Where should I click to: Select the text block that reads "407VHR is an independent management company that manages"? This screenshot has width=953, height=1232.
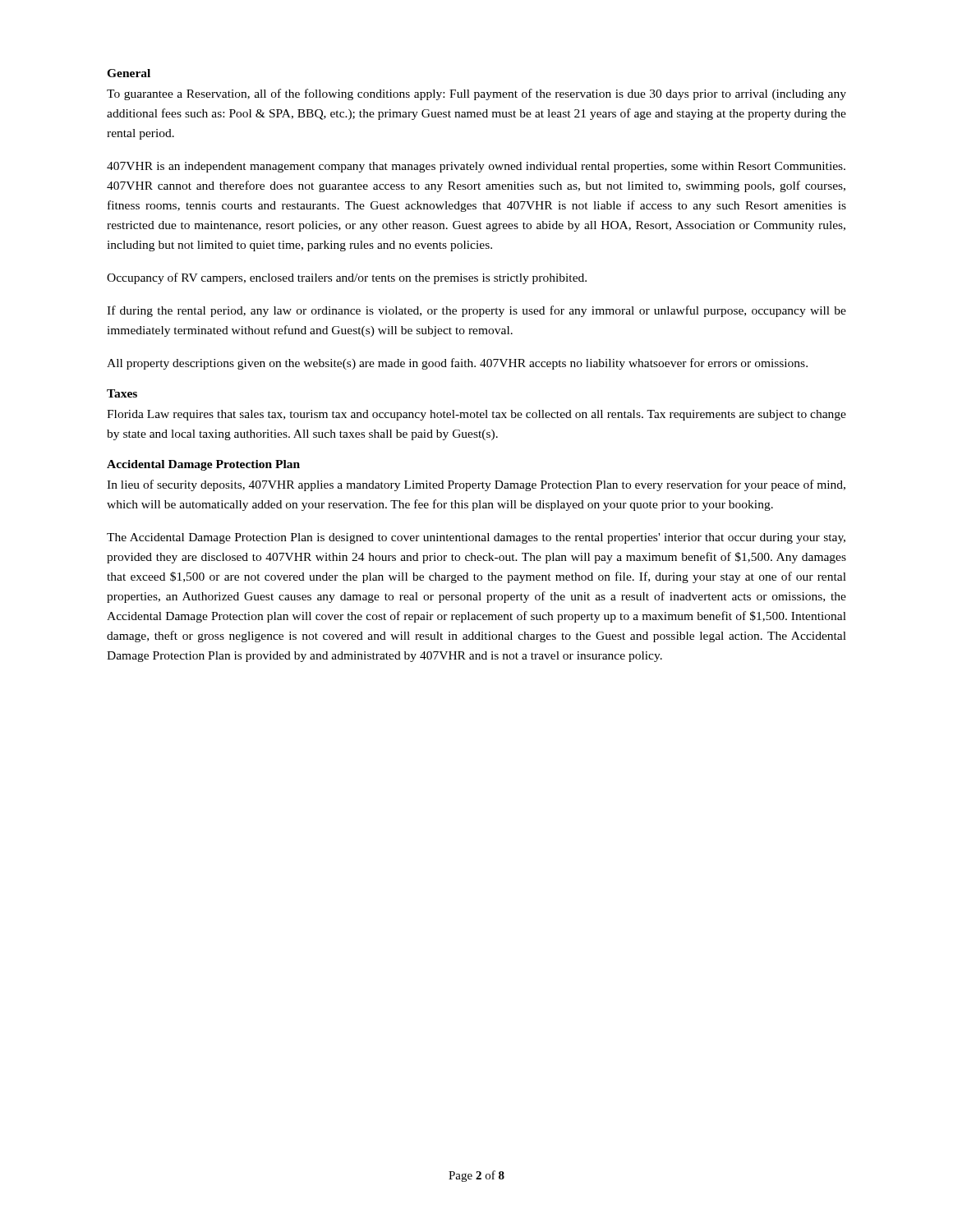click(x=476, y=205)
